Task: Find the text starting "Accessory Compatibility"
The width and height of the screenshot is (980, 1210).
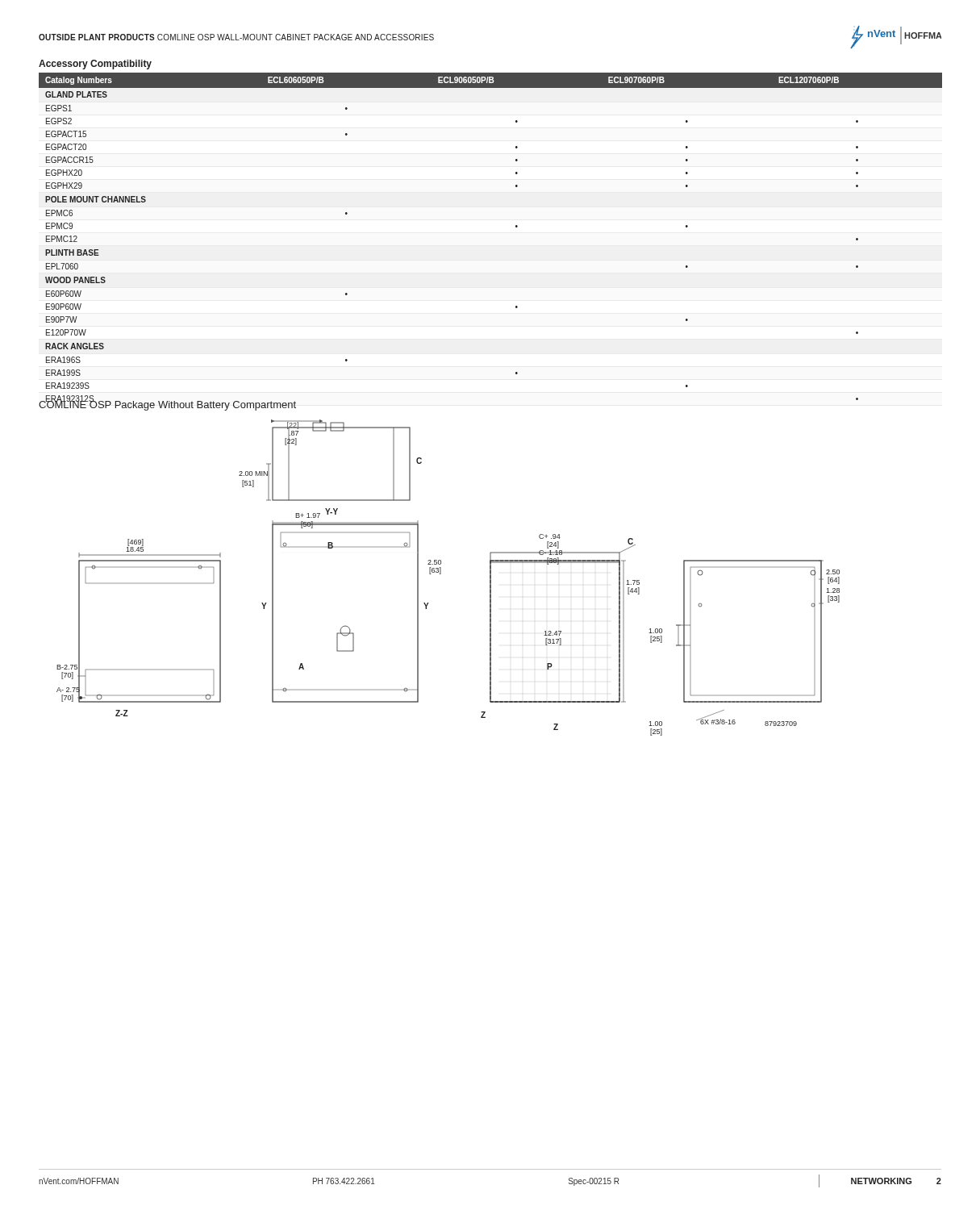Action: coord(95,64)
